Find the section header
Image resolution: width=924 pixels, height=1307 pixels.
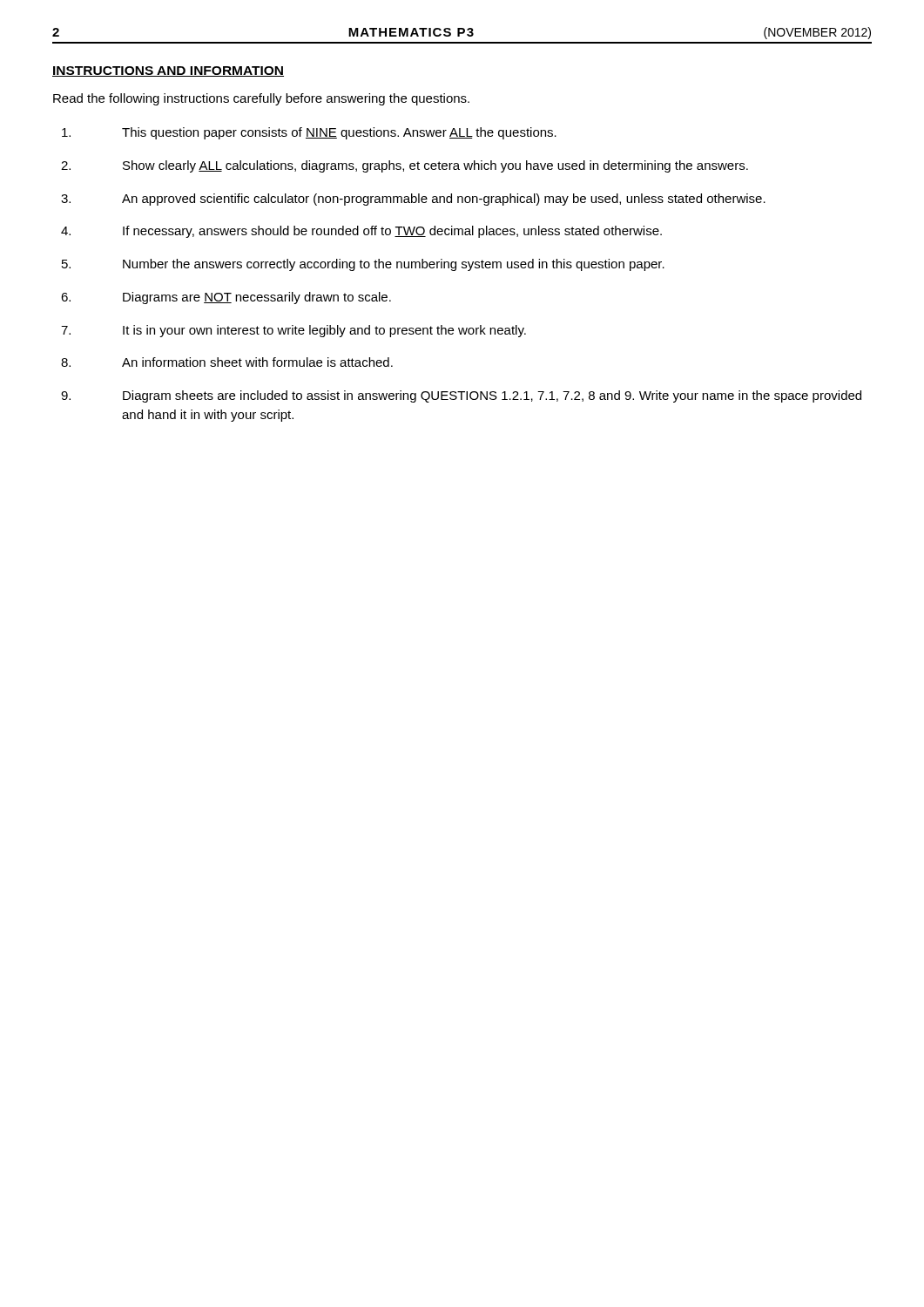168,70
